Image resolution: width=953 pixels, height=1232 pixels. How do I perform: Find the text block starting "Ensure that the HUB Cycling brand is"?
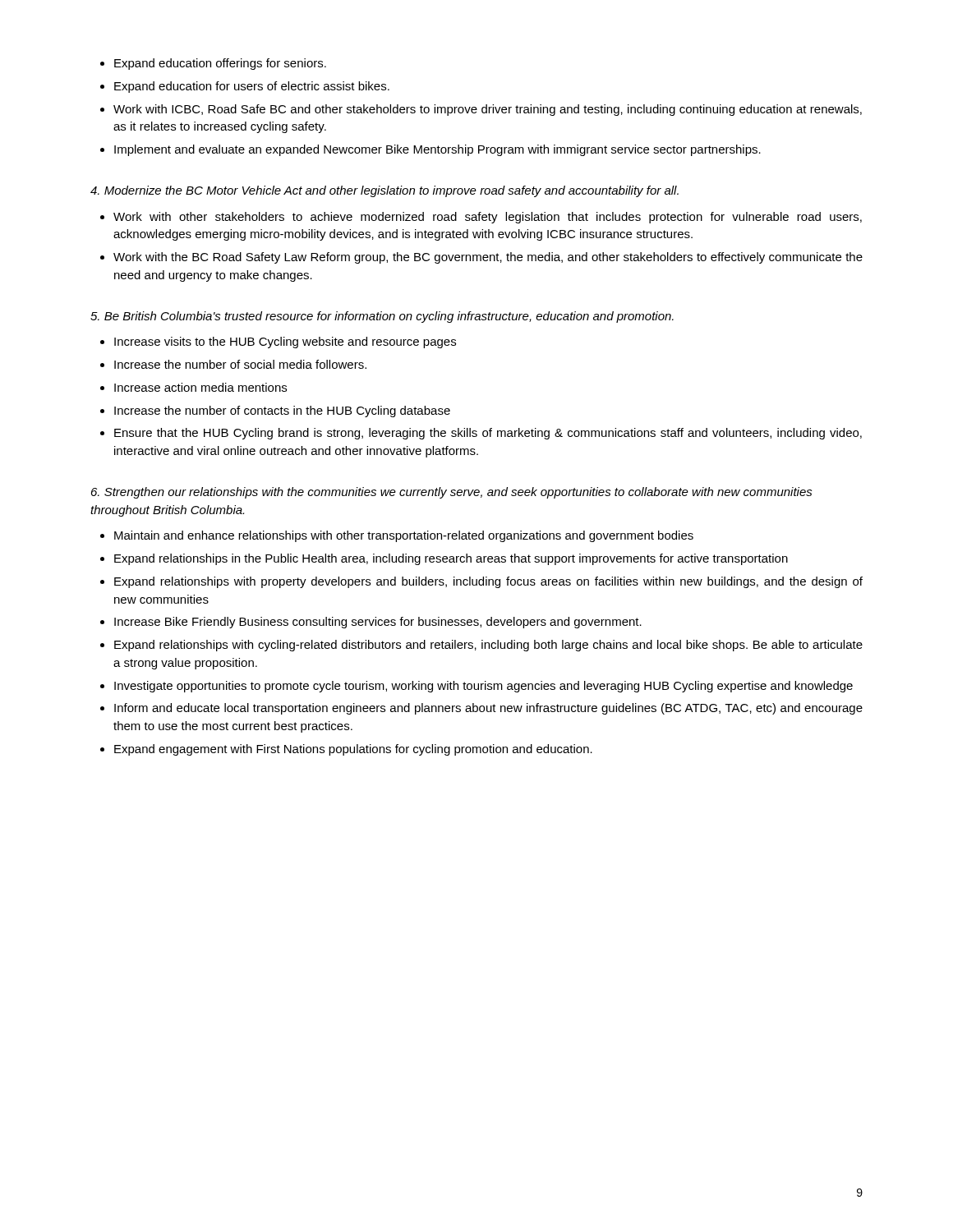[x=488, y=442]
